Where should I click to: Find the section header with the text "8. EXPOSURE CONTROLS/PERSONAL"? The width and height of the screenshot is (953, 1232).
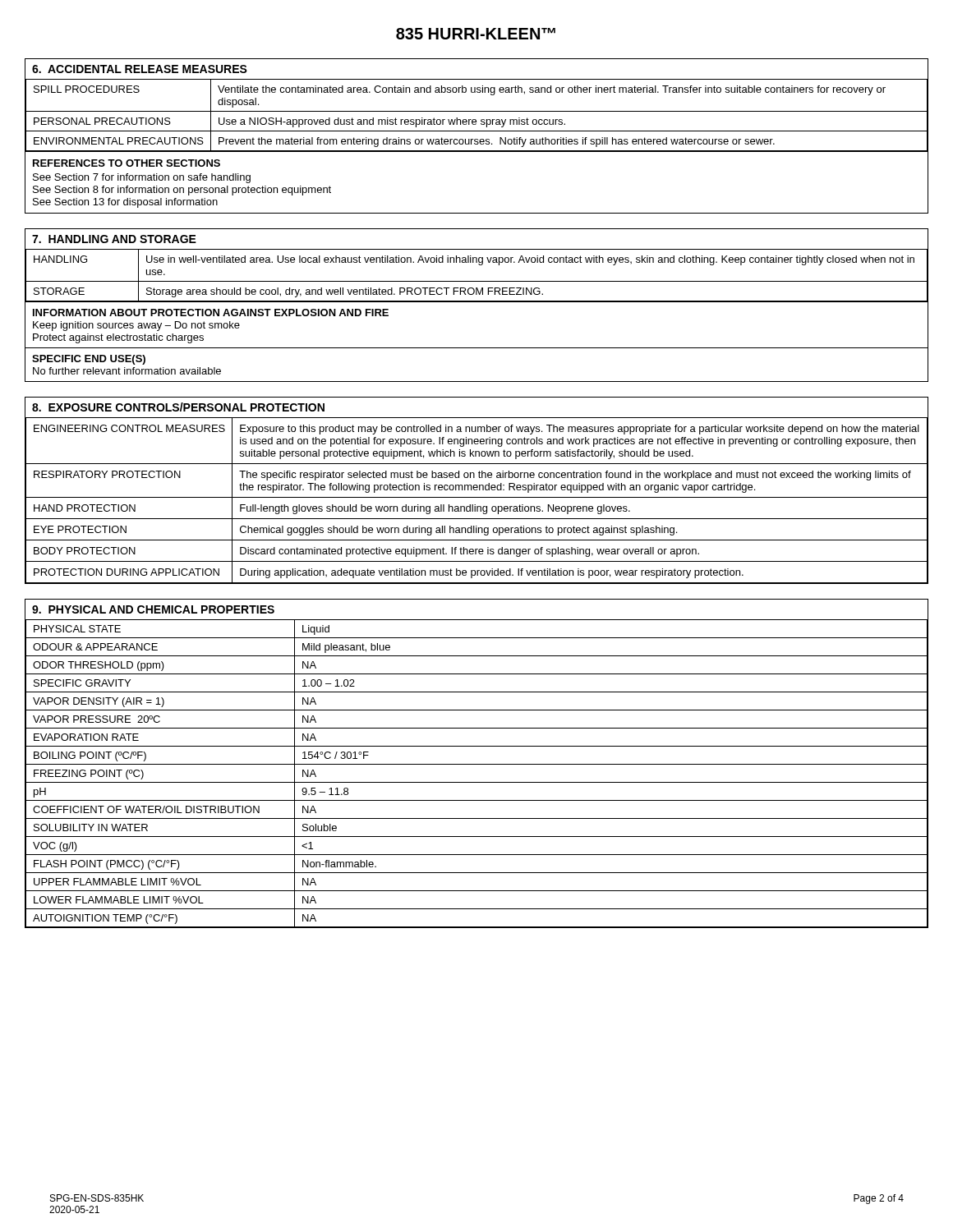tap(476, 490)
